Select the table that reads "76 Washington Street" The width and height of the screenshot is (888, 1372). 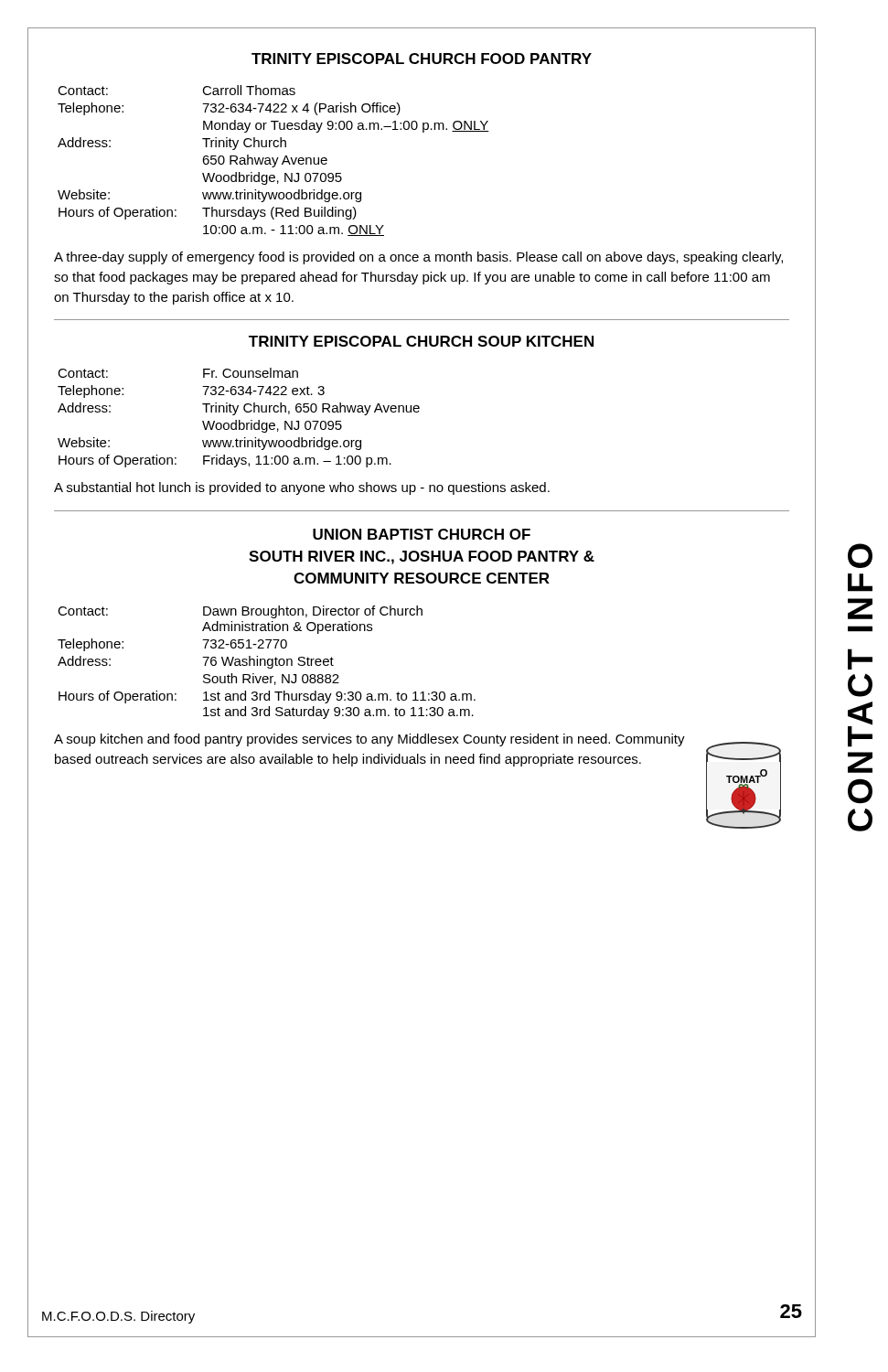(422, 661)
